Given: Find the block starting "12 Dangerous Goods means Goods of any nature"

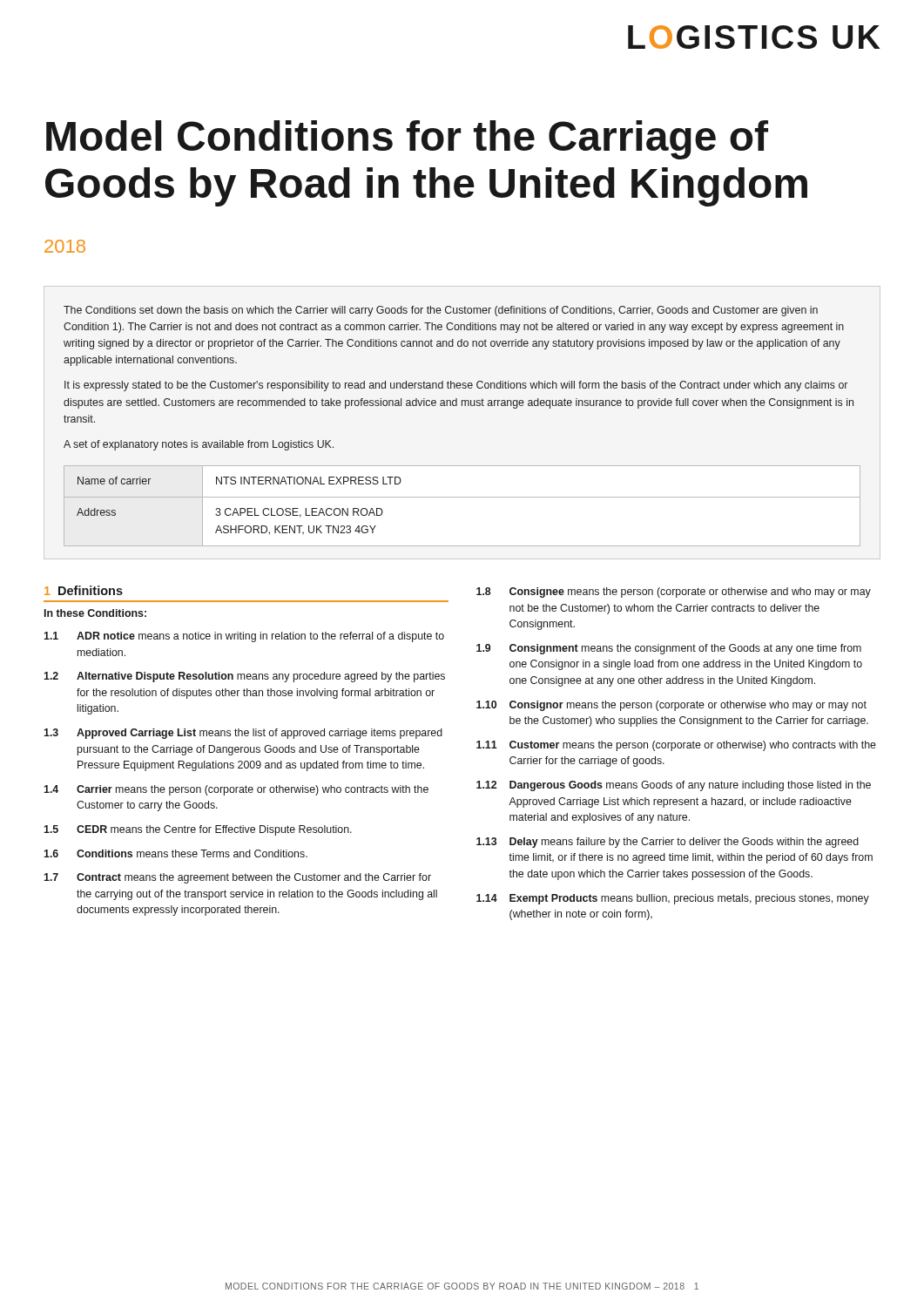Looking at the screenshot, I should click(x=678, y=802).
